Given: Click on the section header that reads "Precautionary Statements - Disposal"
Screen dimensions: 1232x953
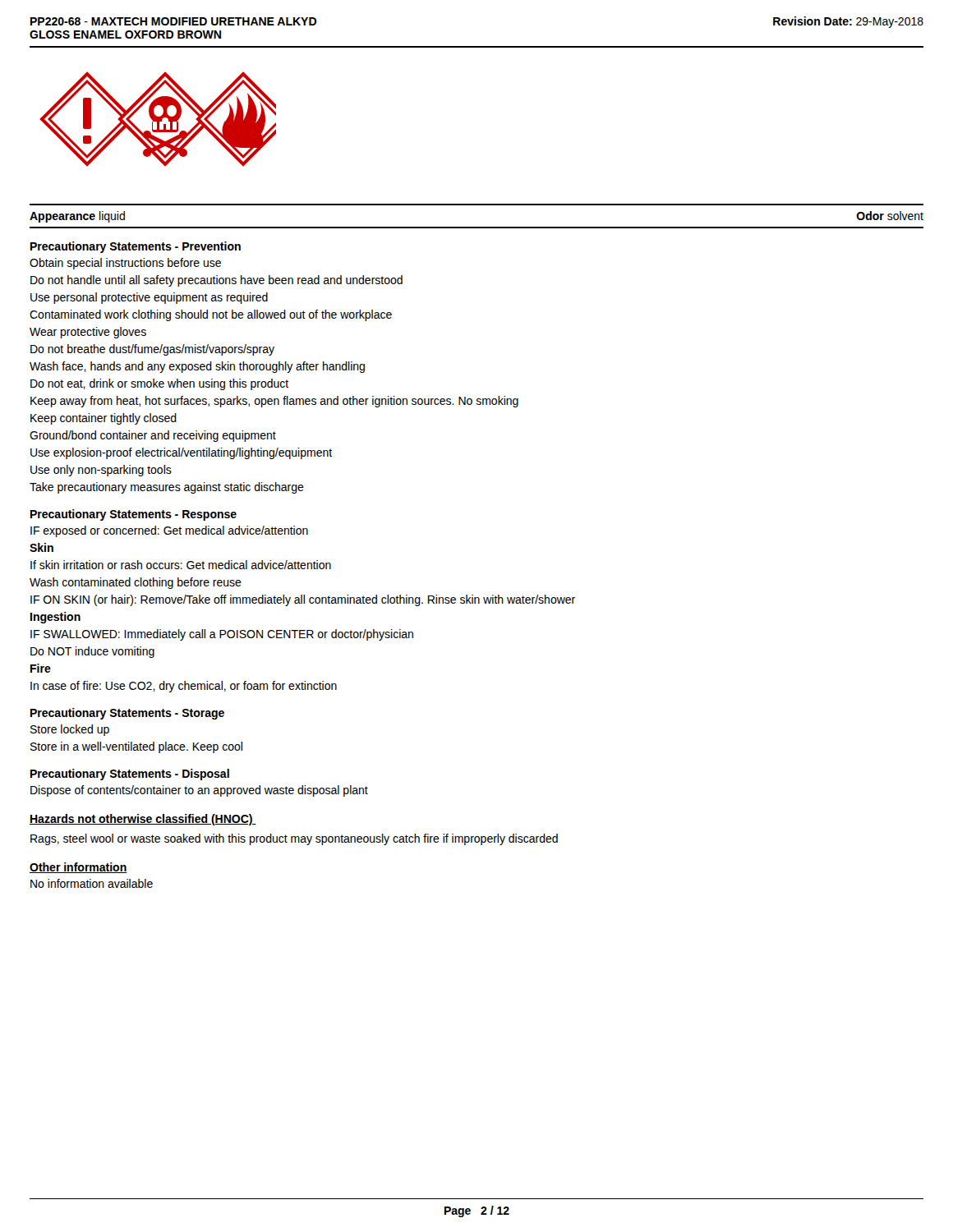Looking at the screenshot, I should [x=130, y=774].
